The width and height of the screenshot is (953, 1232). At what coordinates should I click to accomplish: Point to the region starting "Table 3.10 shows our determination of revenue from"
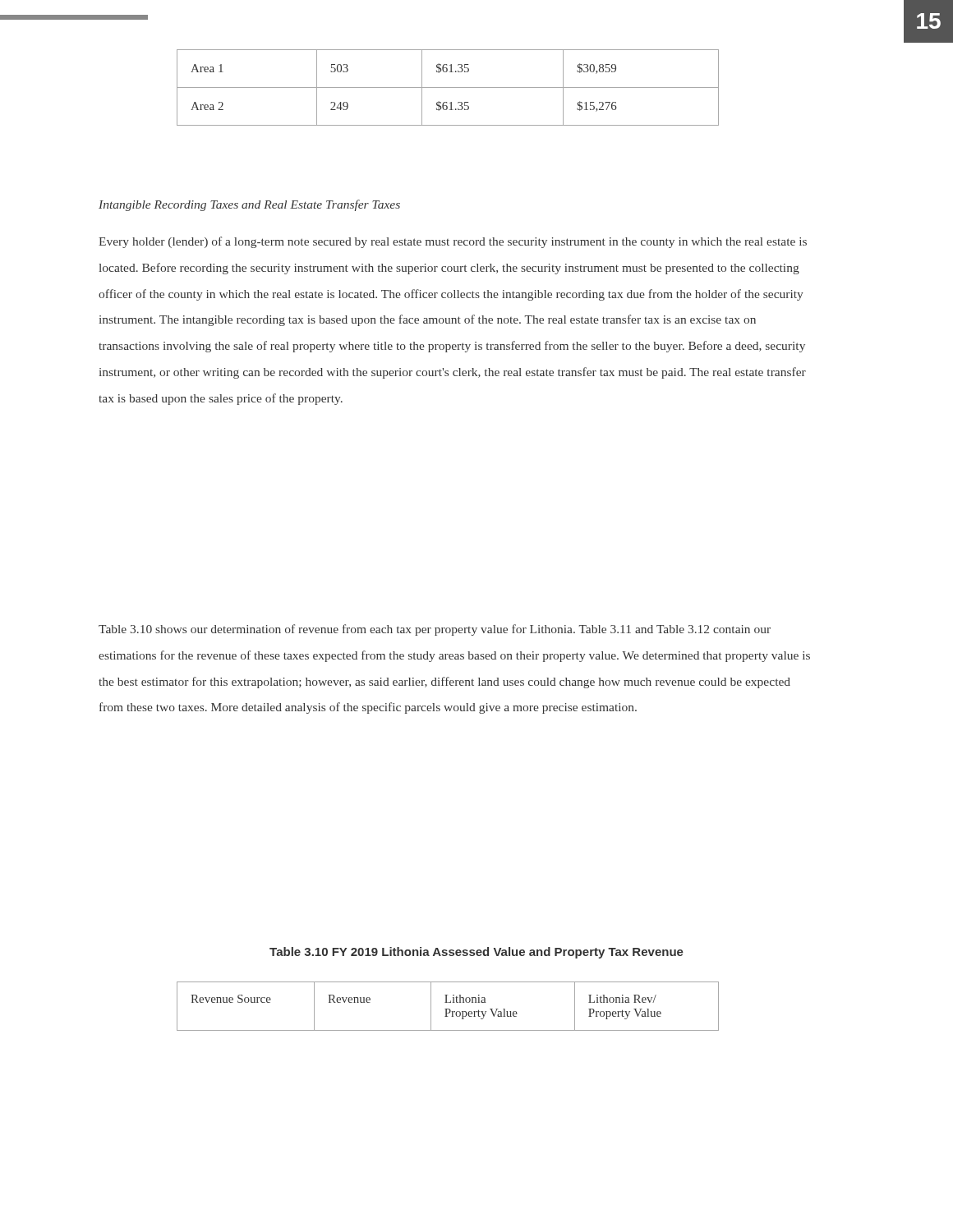[455, 668]
